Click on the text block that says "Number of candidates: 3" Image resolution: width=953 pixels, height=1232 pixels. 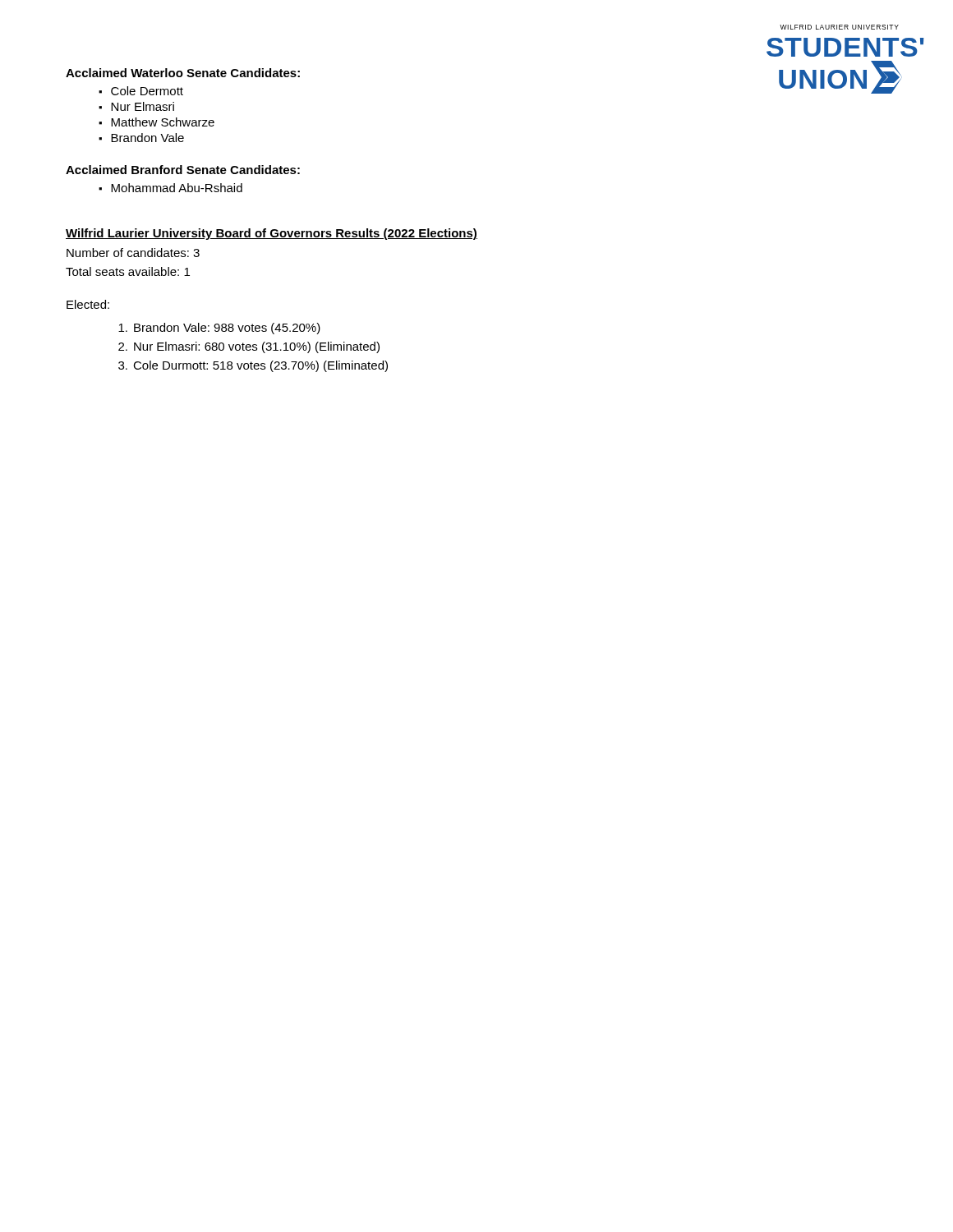click(133, 262)
